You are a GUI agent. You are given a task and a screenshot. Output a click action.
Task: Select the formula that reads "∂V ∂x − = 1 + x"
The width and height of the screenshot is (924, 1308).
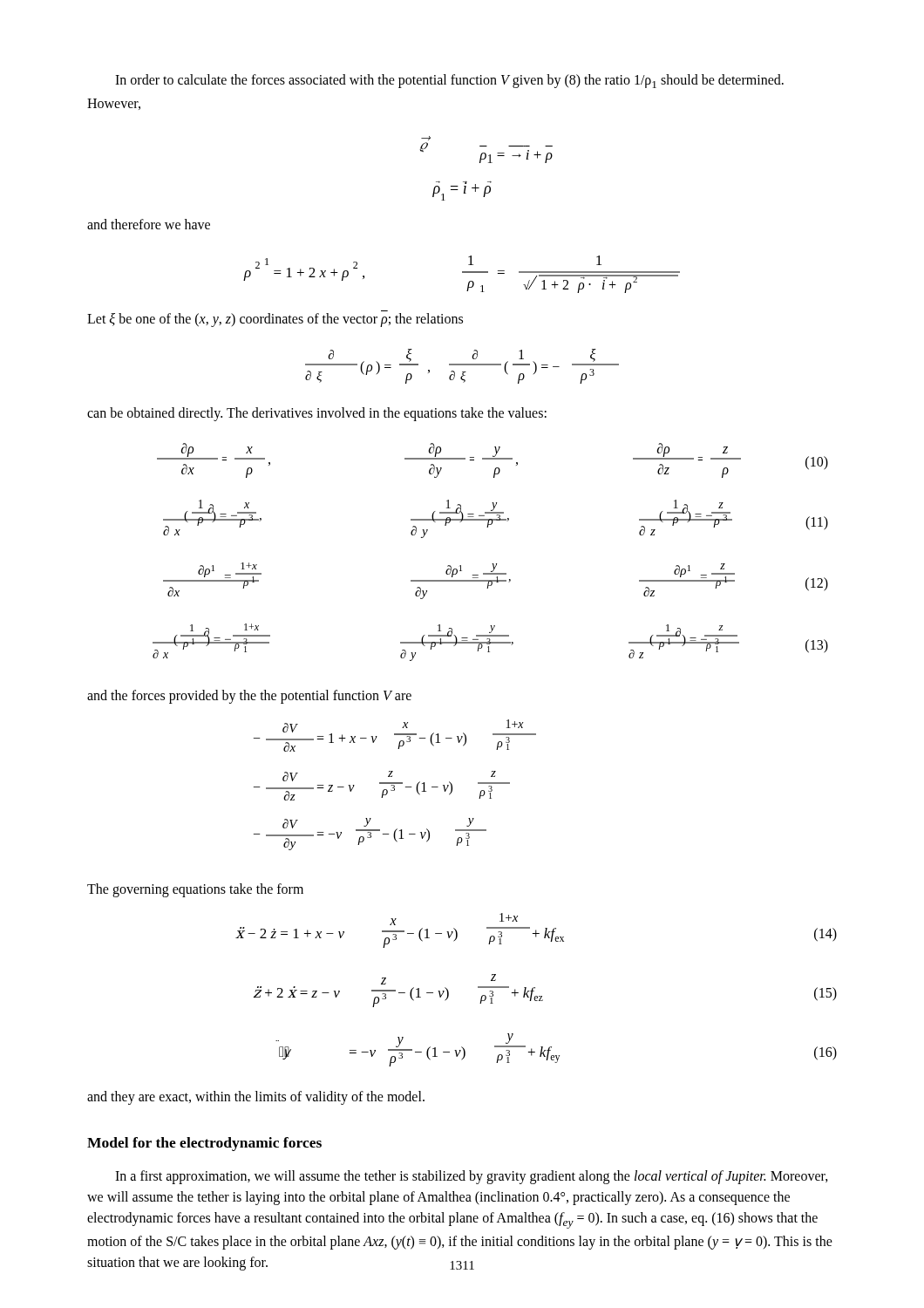[x=462, y=789]
